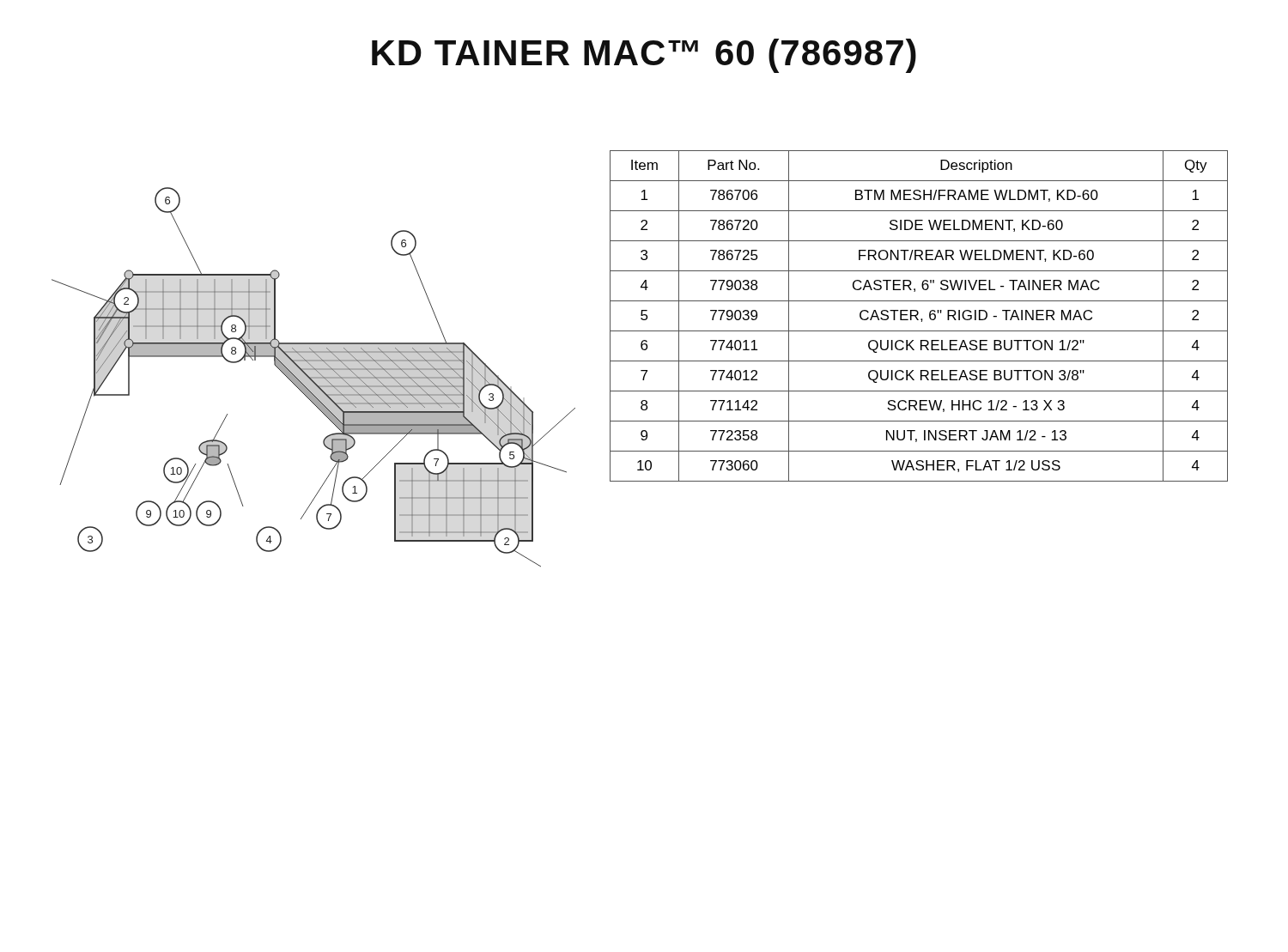Click on the table containing "Part No."
This screenshot has width=1288, height=952.
(919, 316)
